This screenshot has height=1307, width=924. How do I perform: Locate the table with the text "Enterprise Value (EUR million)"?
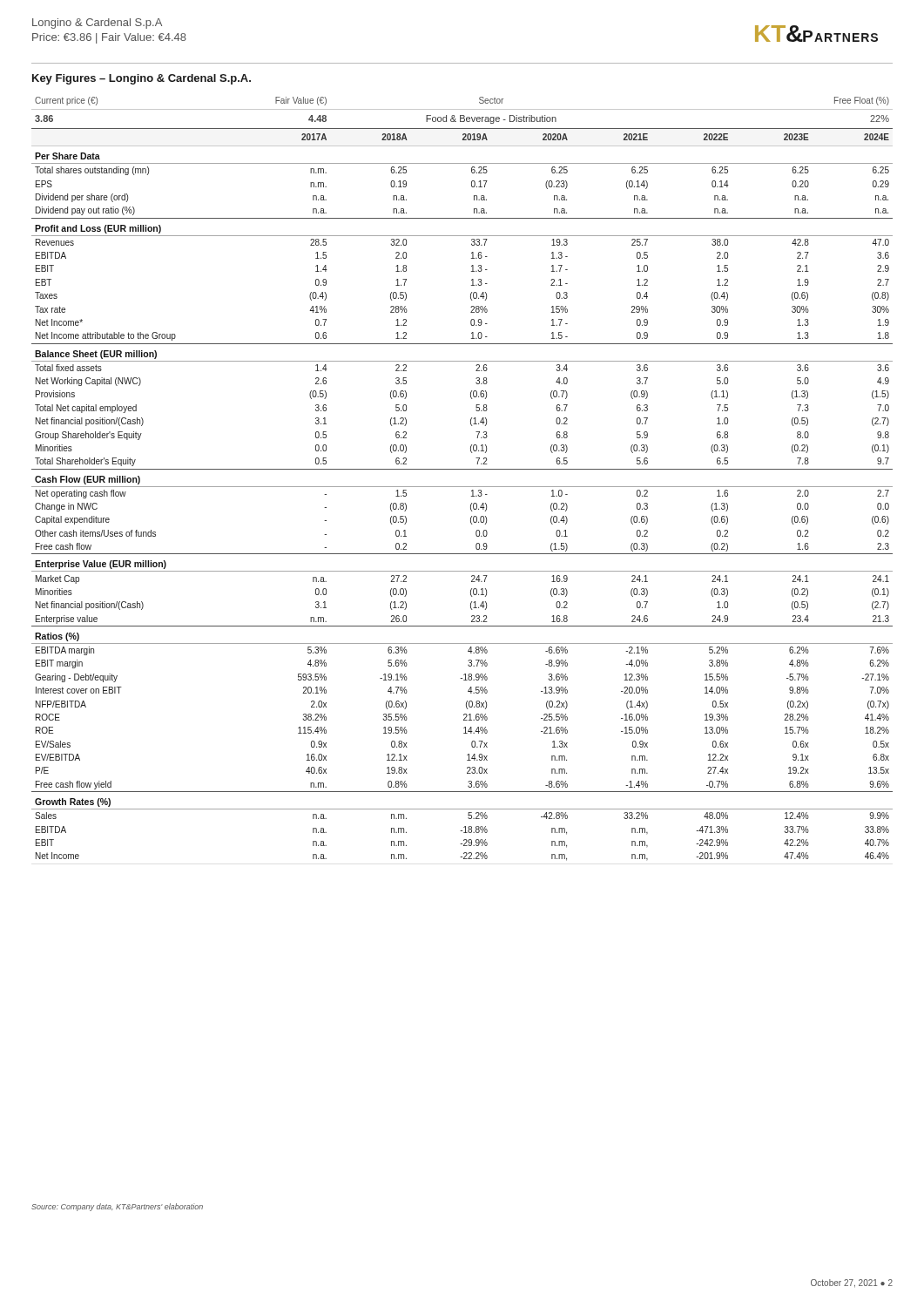tap(462, 478)
